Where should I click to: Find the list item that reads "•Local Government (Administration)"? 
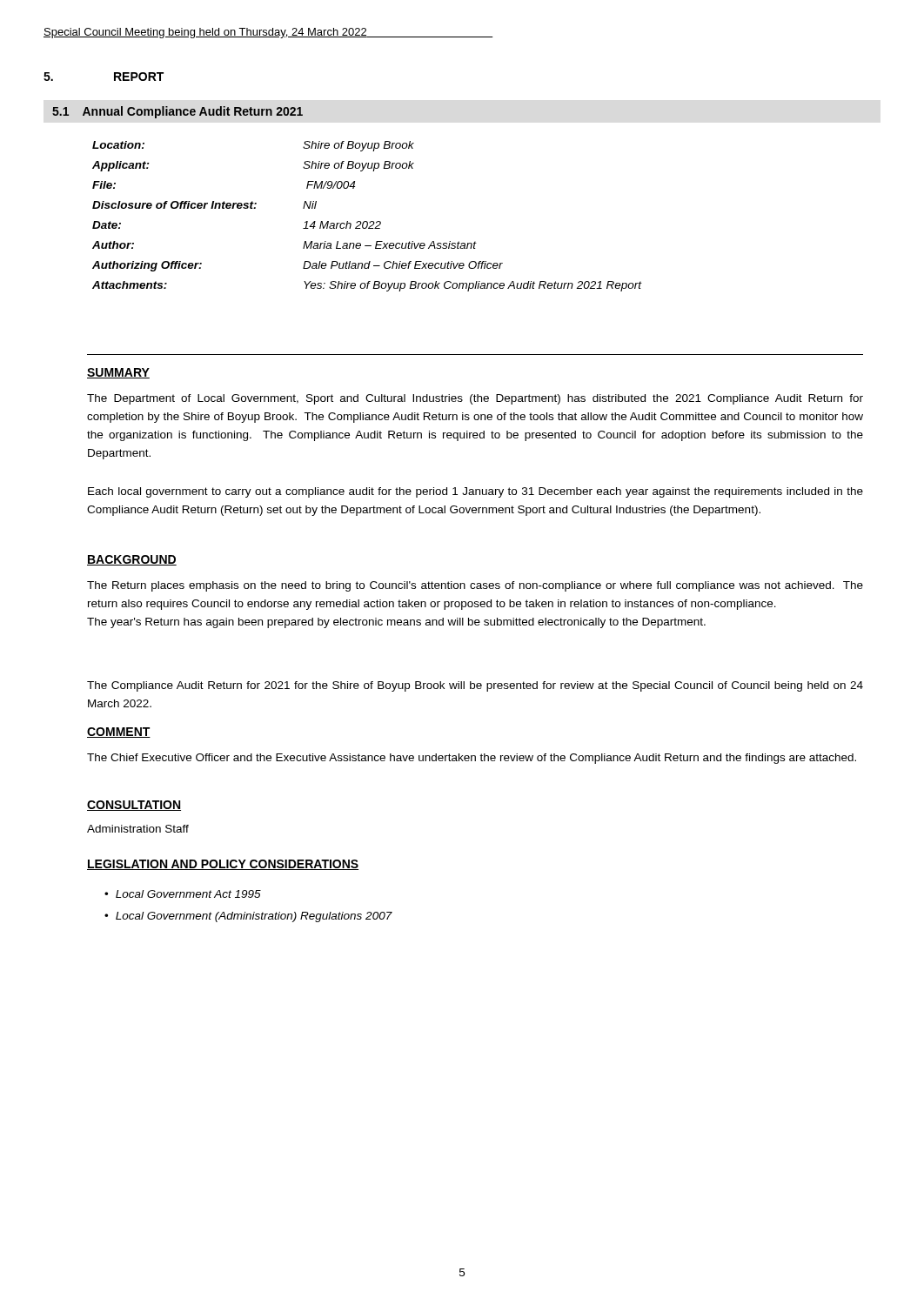(x=248, y=916)
